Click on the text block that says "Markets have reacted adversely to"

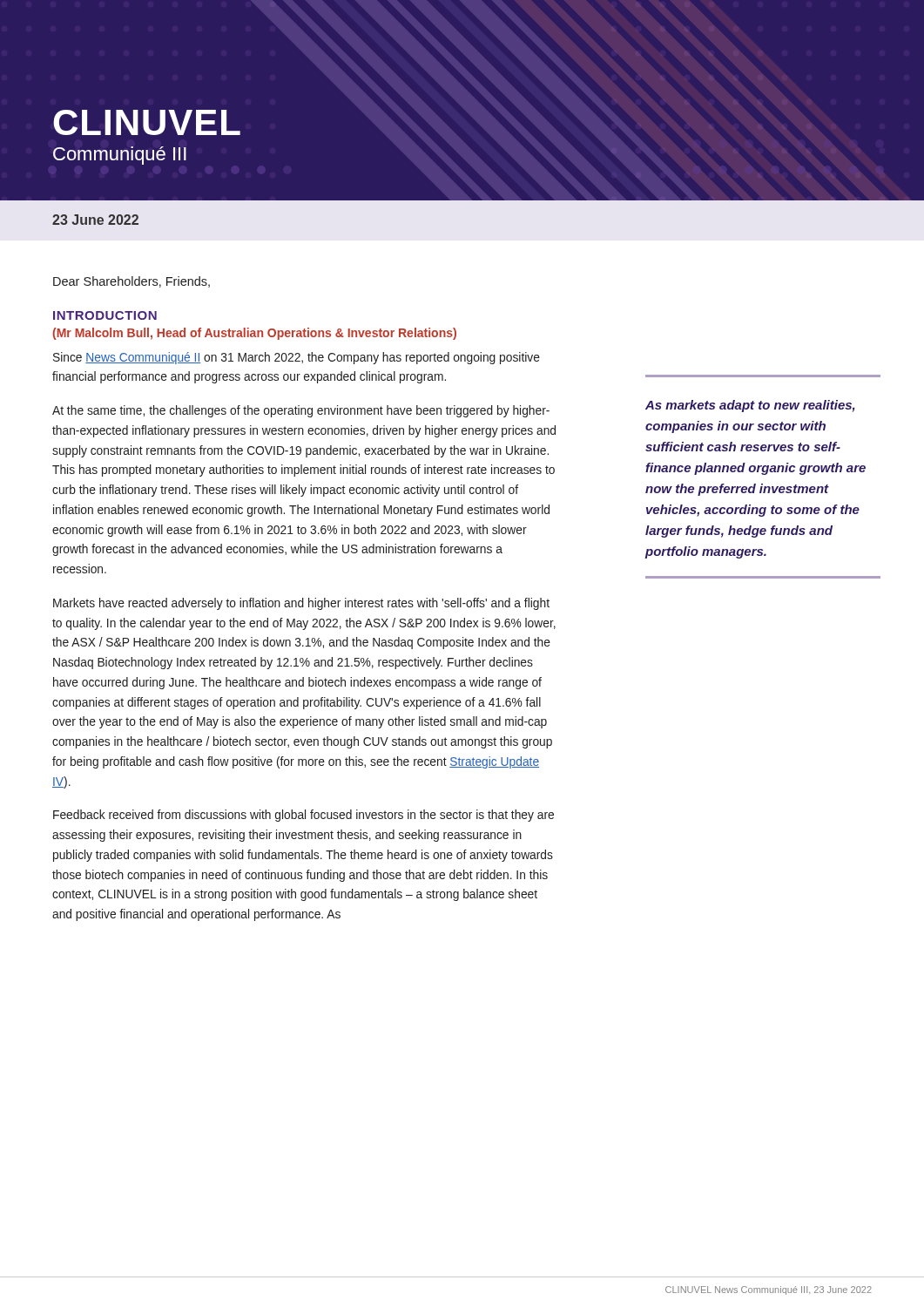(x=304, y=692)
